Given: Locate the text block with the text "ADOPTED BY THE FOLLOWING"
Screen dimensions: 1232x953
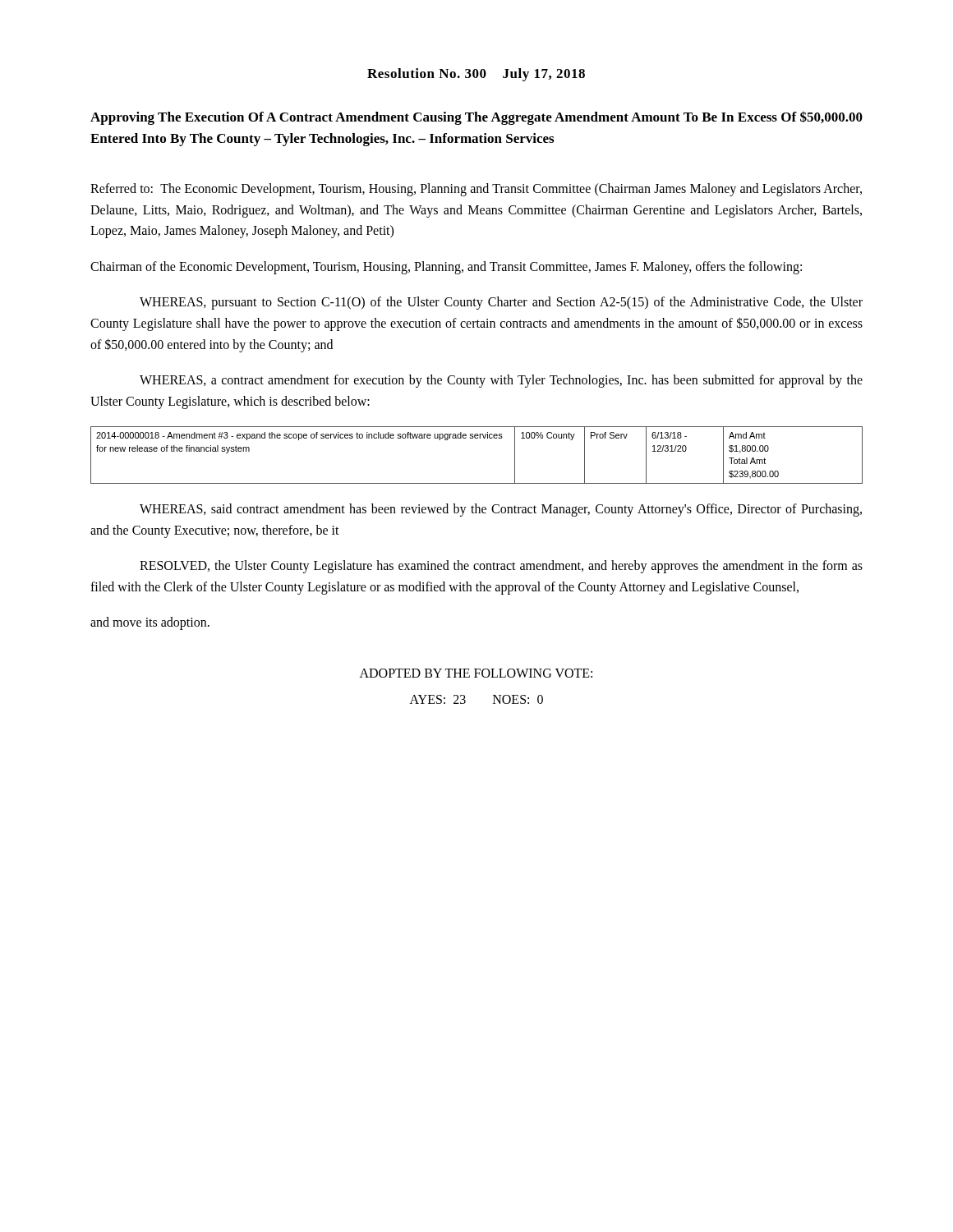Looking at the screenshot, I should tap(476, 673).
